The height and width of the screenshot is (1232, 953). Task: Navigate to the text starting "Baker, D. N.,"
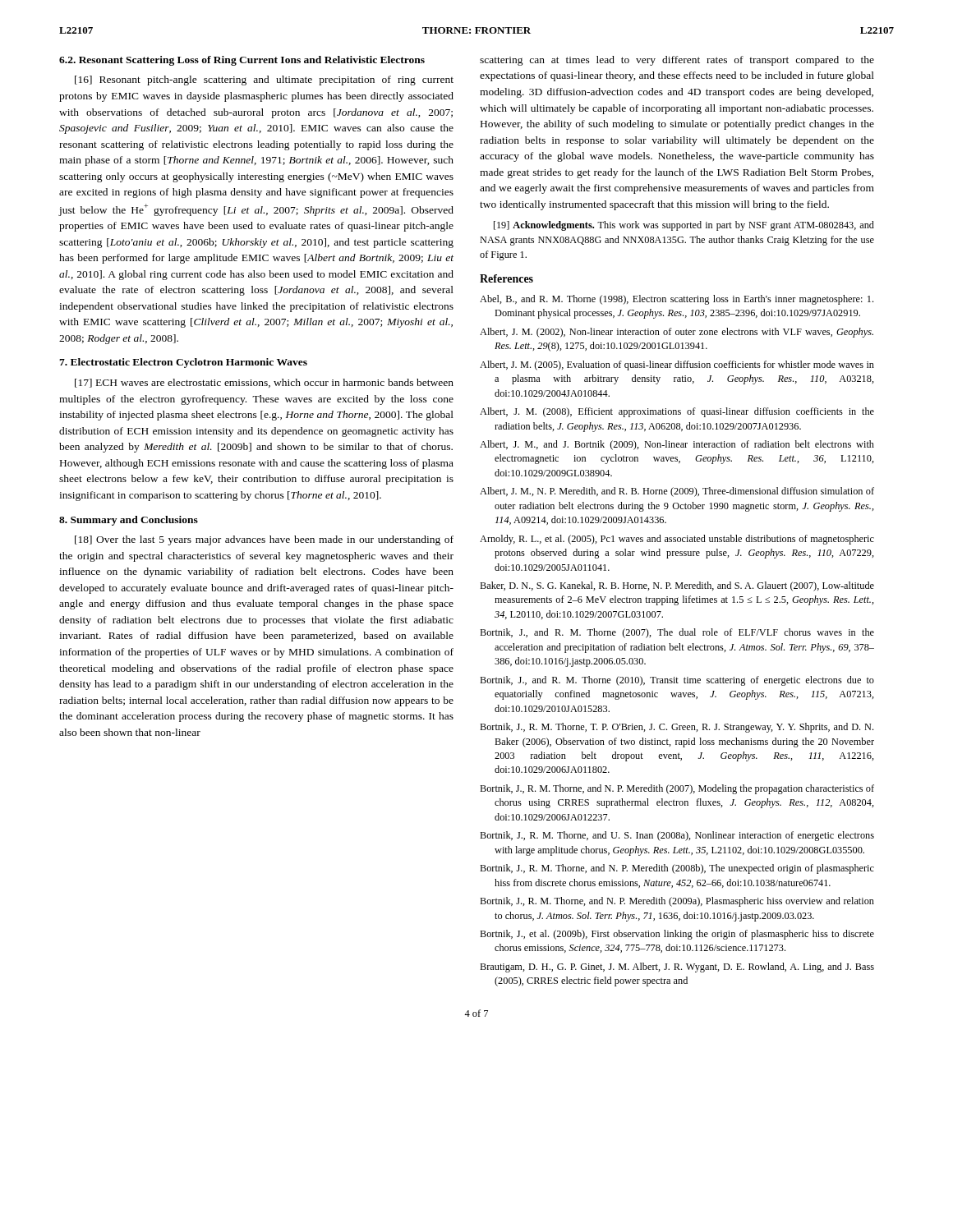(677, 600)
